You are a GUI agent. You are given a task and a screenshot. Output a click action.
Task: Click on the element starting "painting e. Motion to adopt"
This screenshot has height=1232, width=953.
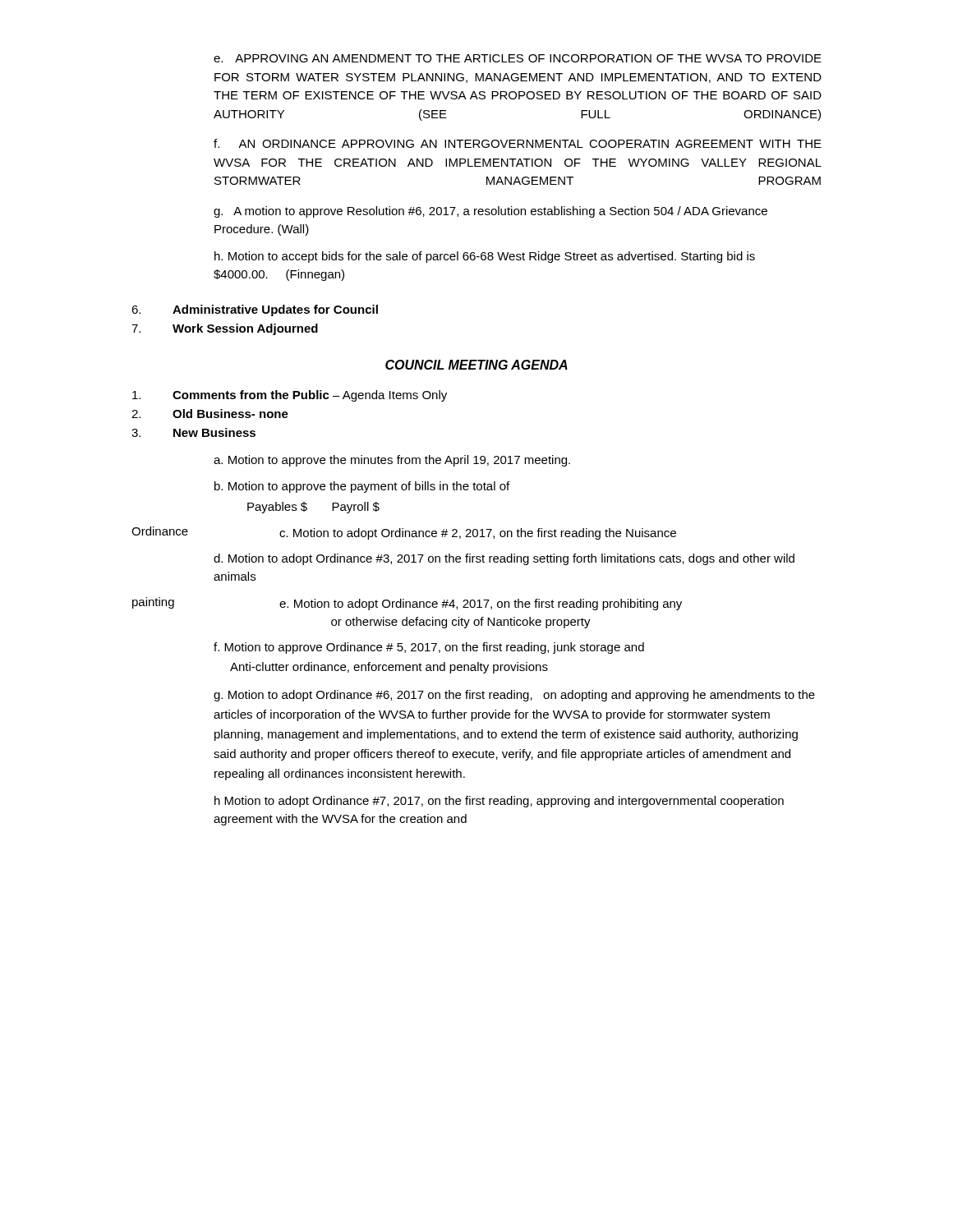click(x=444, y=613)
